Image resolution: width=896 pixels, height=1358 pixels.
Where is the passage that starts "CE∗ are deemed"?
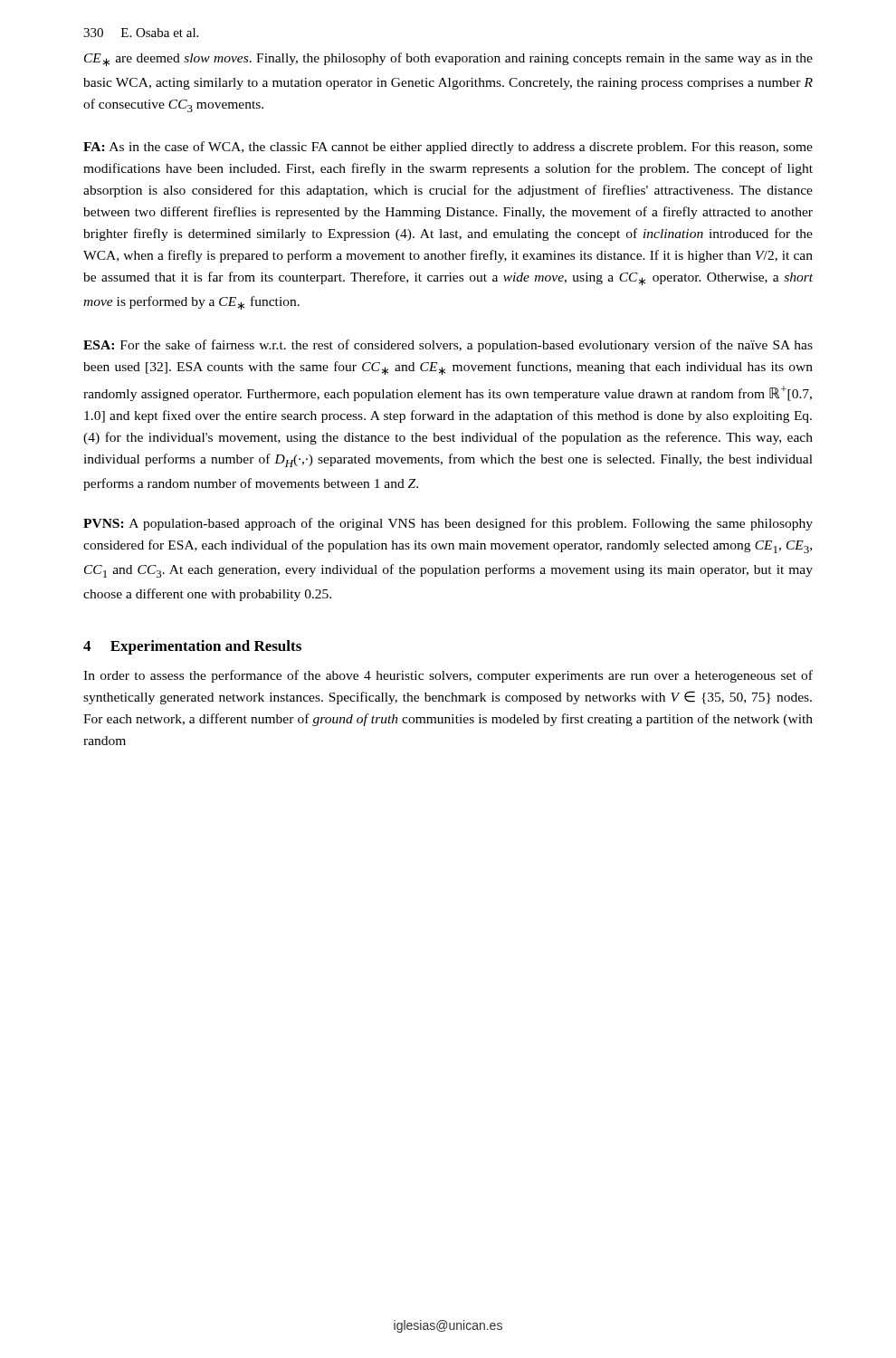click(448, 82)
